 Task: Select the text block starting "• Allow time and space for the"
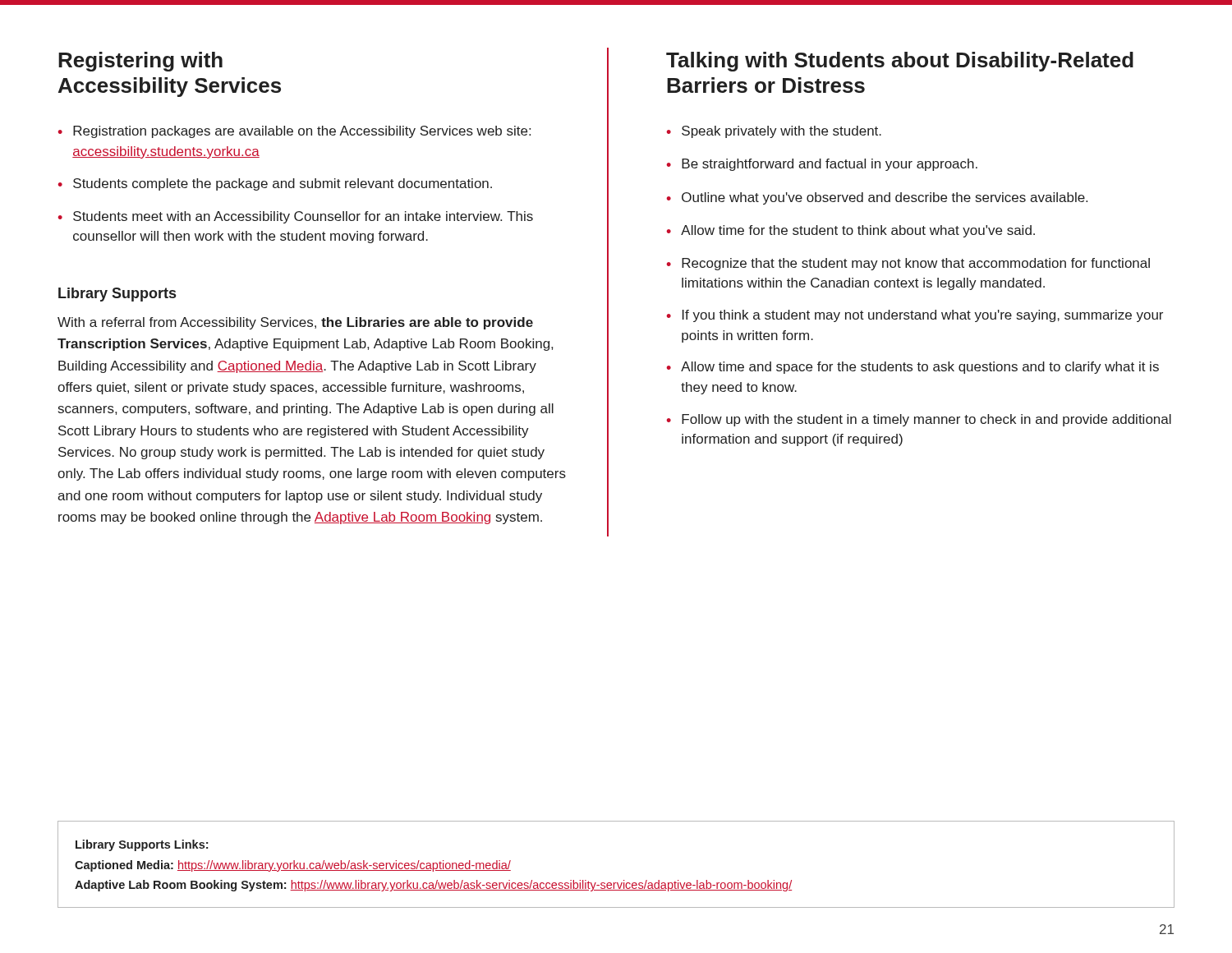click(x=920, y=378)
